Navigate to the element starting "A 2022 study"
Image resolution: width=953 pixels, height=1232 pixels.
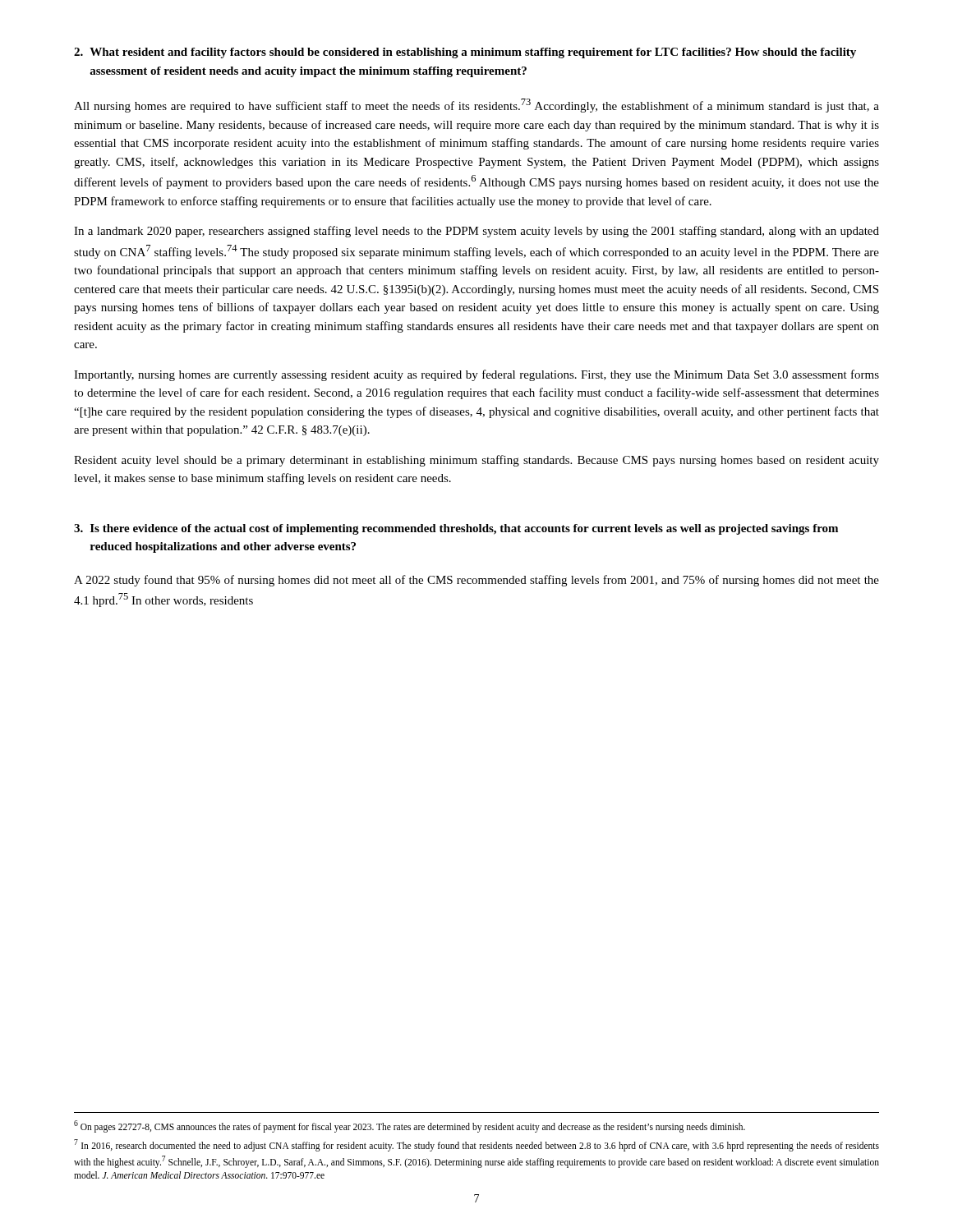coord(476,590)
